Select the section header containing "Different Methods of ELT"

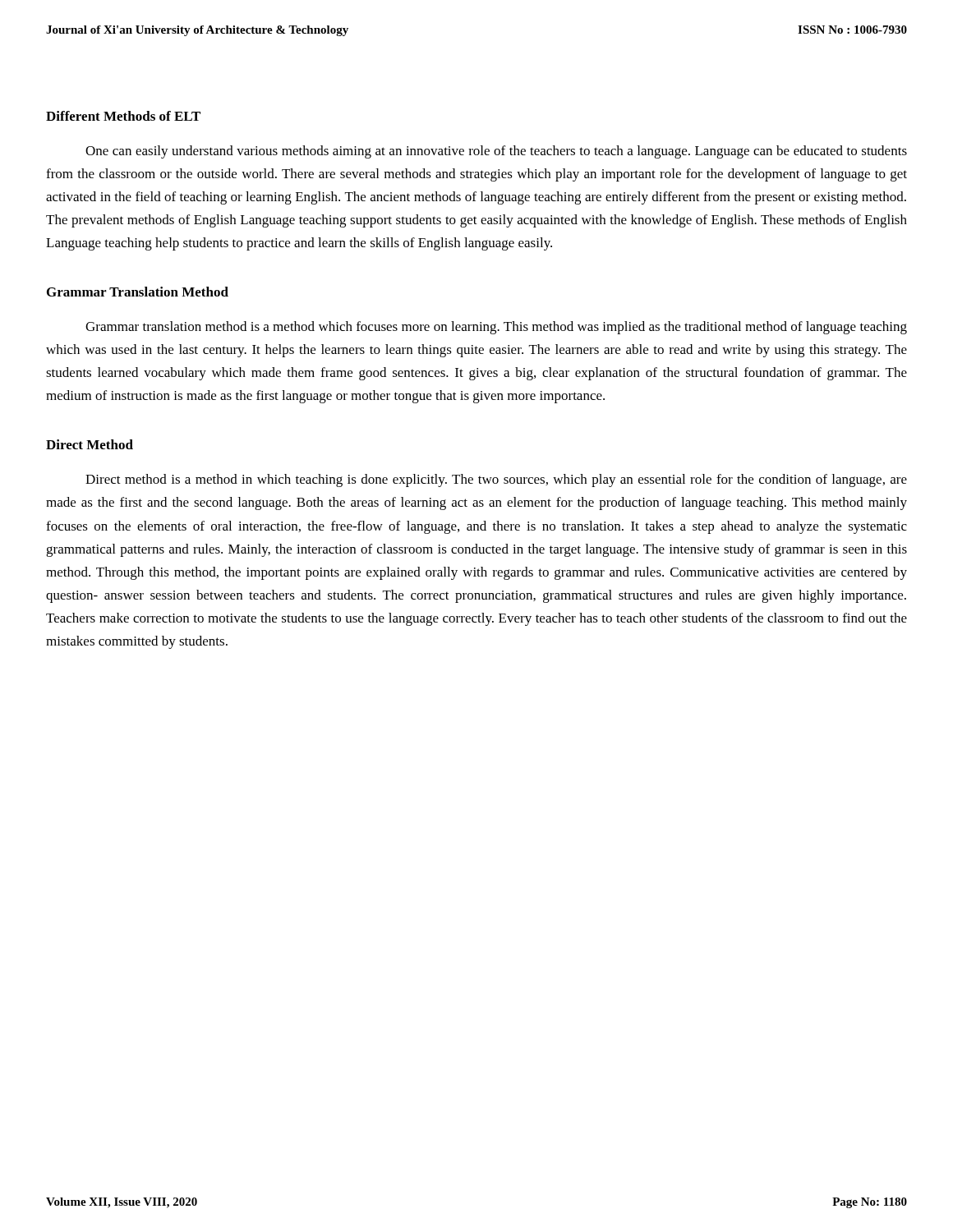123,116
